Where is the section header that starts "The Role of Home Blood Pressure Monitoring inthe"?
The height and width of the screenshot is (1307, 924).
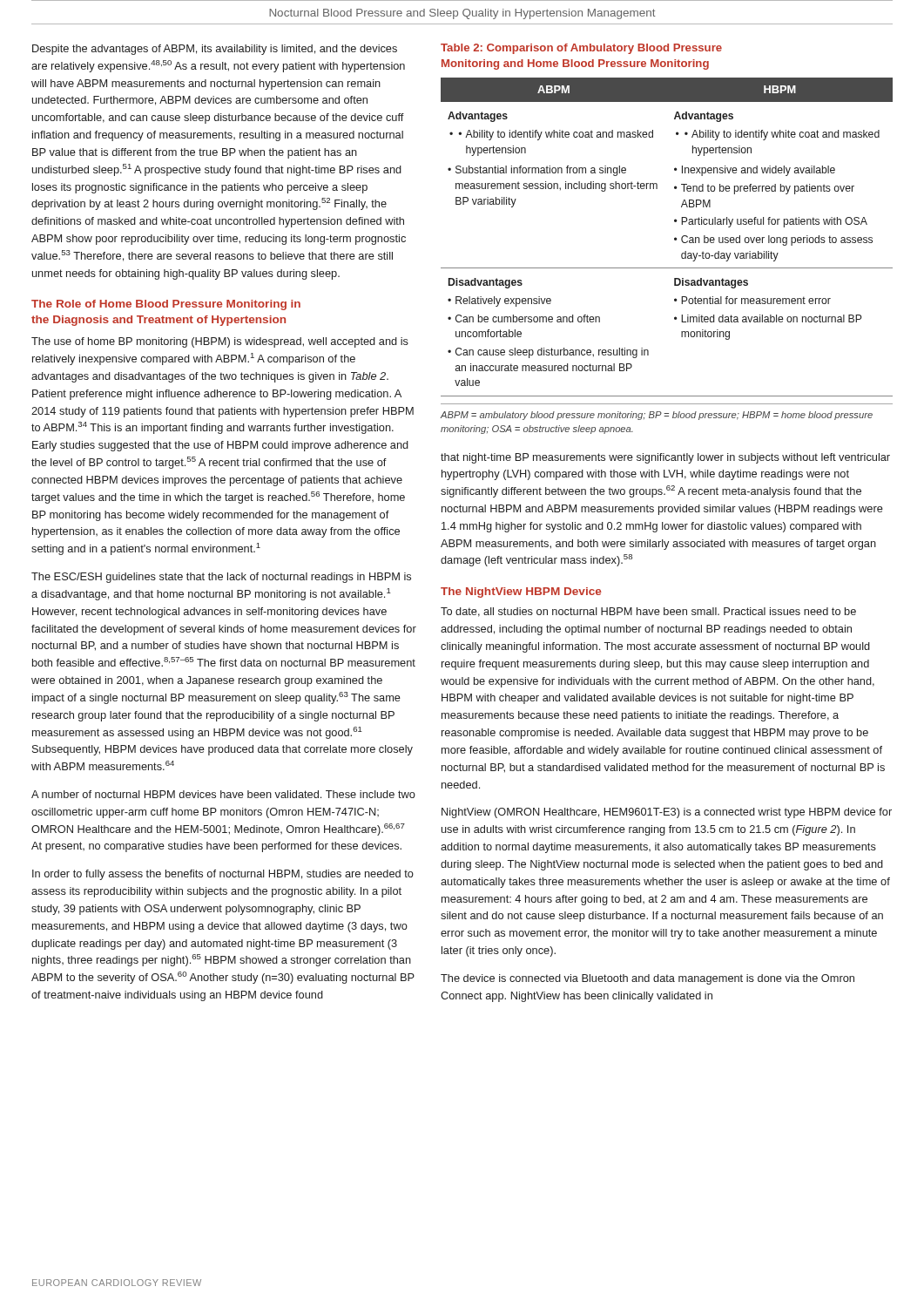point(166,311)
